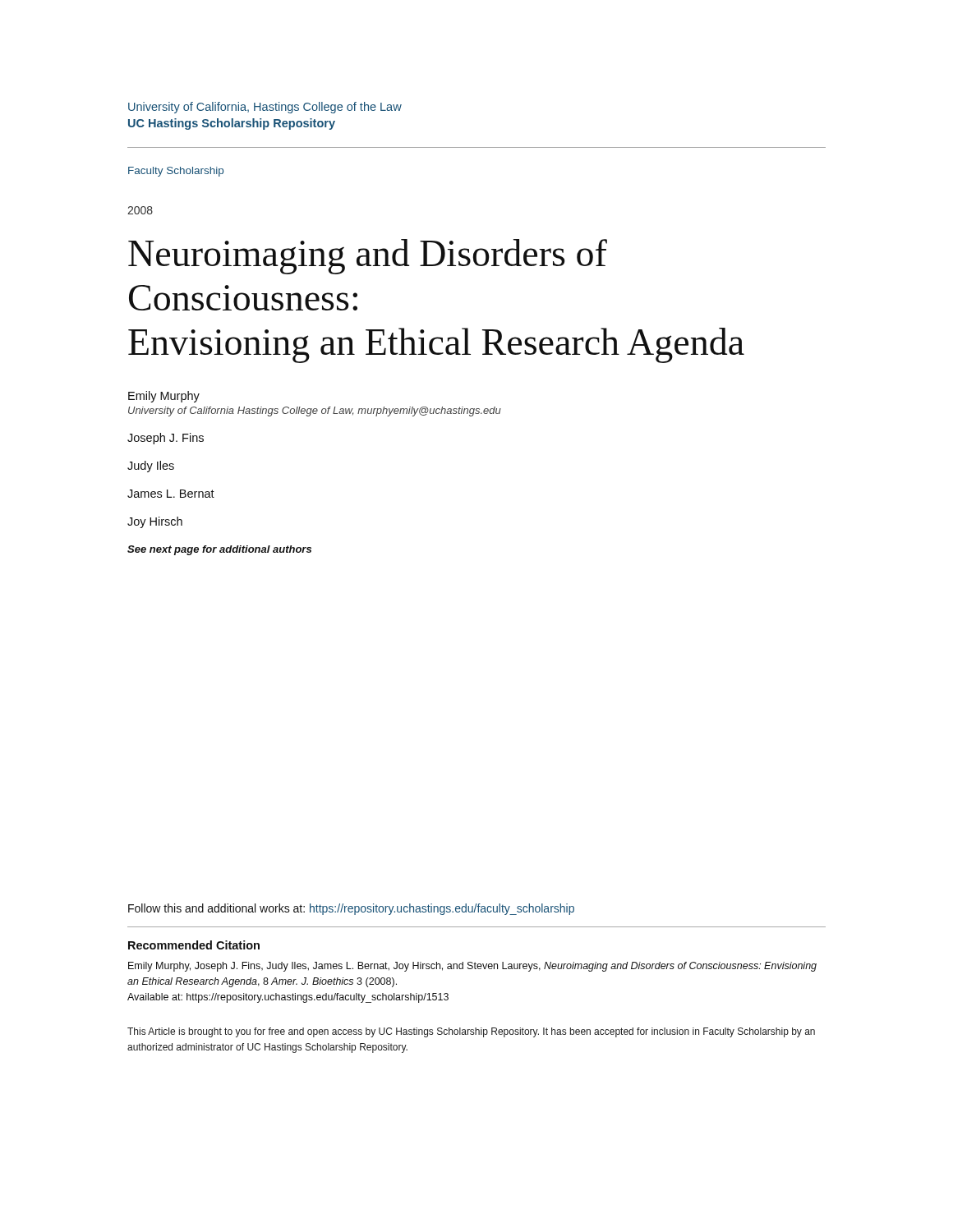Navigate to the element starting "Neuroimaging and Disorders"
Viewport: 953px width, 1232px height.
pos(368,257)
